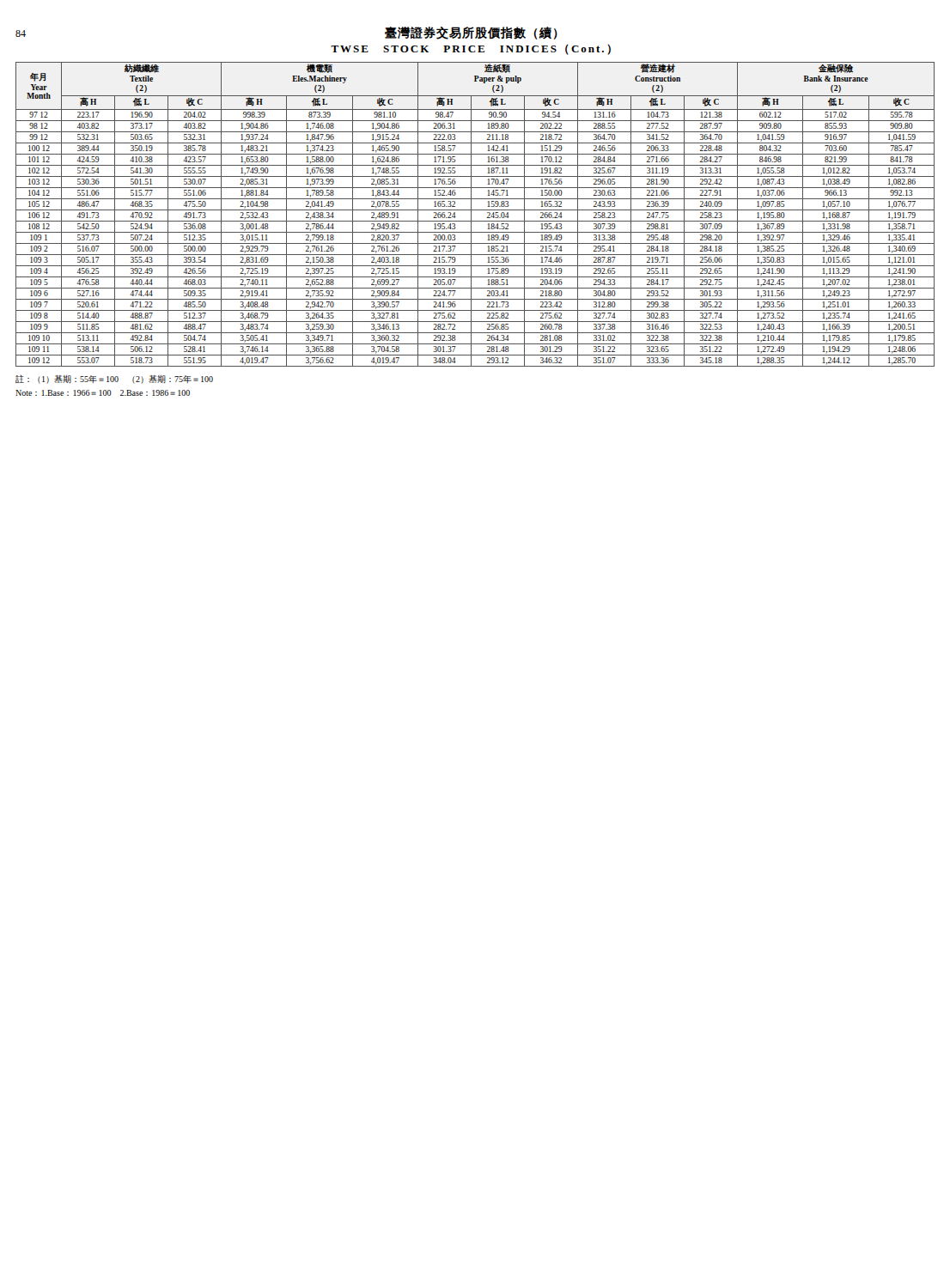Point to the element starting "臺灣證券交易所股價指數（續） TWSE STOCK PRICE INDICES（Cont.）"
This screenshot has width=950, height=1288.
point(475,41)
